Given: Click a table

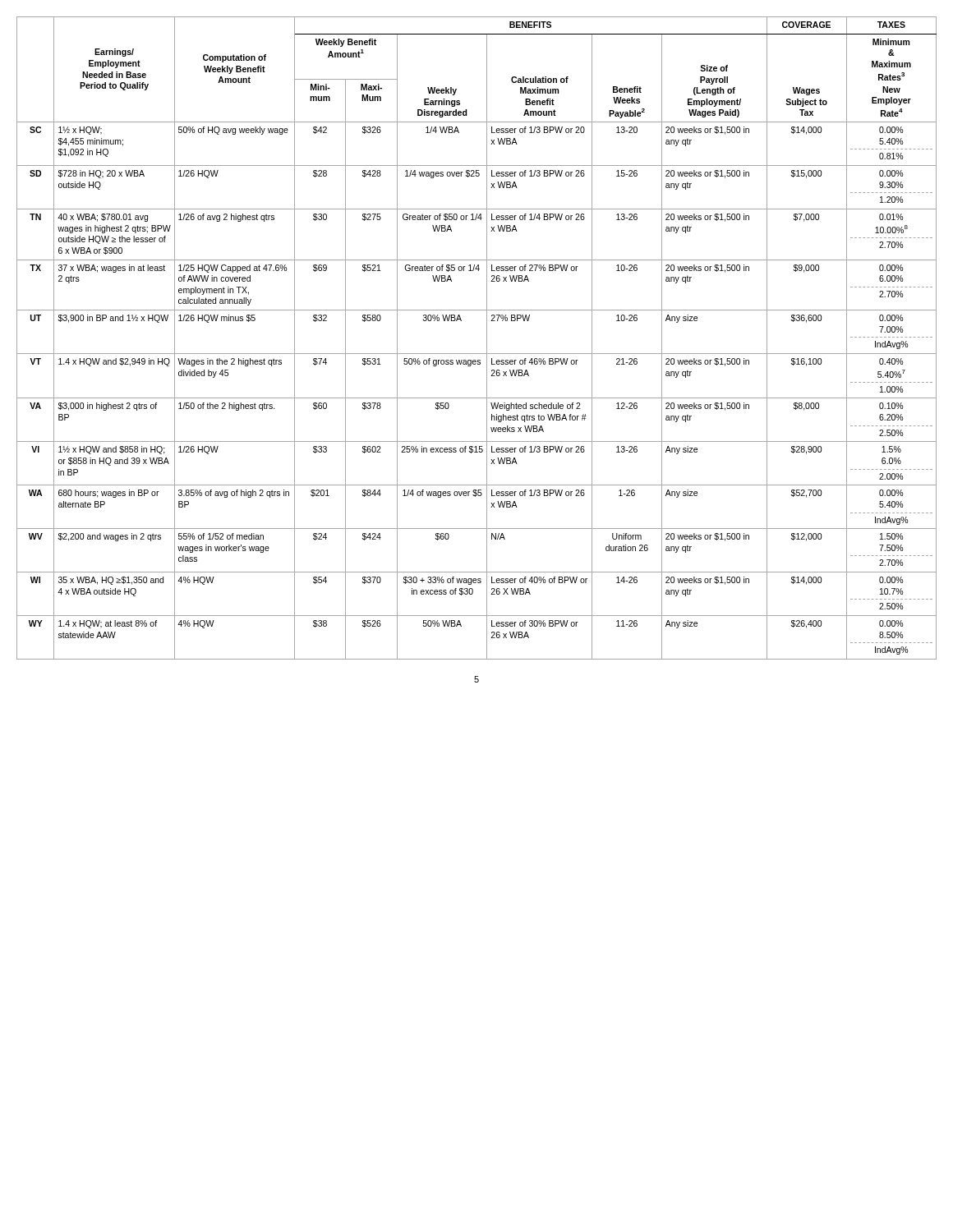Looking at the screenshot, I should (476, 338).
